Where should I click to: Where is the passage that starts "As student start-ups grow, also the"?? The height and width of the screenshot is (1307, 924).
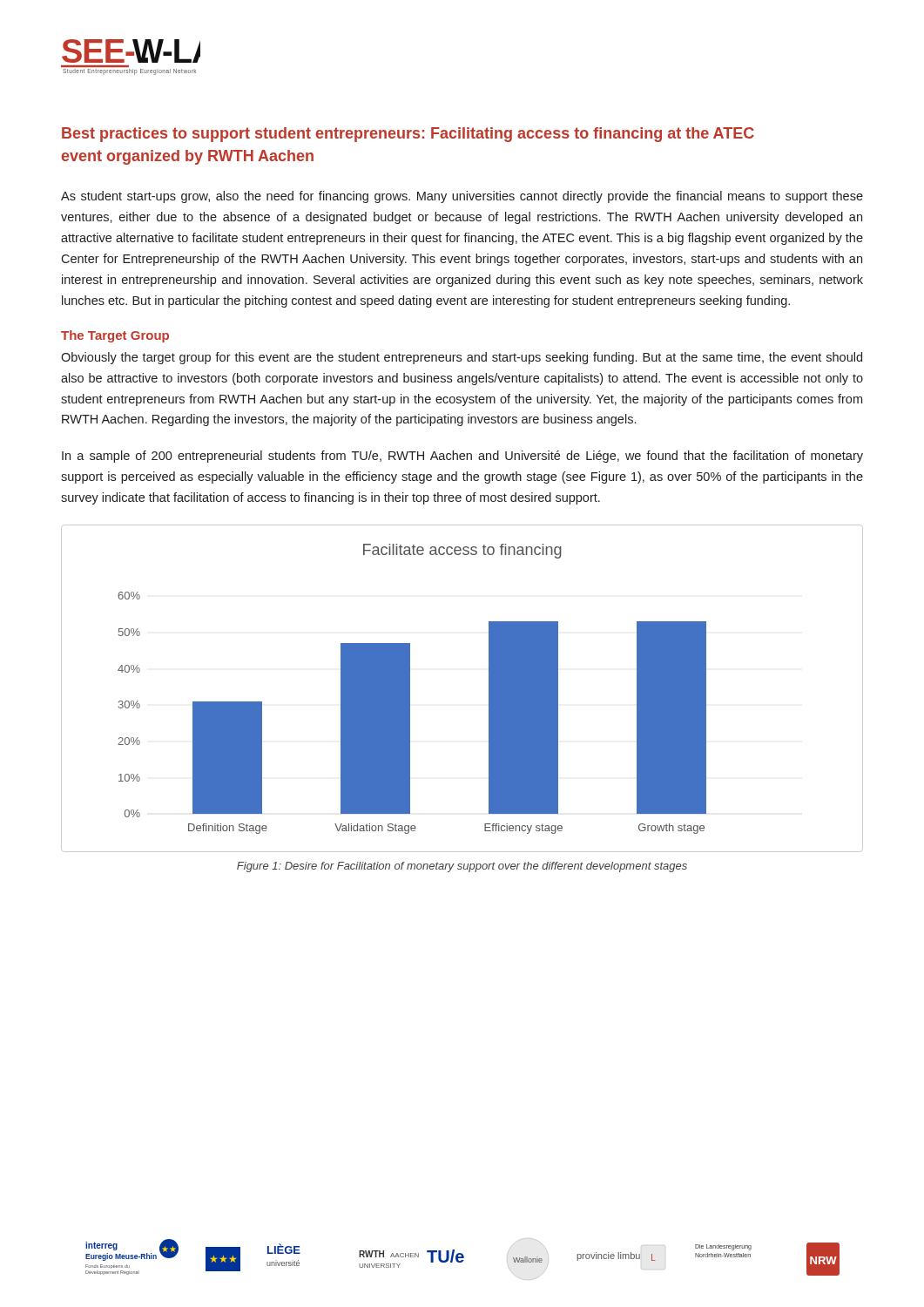pos(462,248)
